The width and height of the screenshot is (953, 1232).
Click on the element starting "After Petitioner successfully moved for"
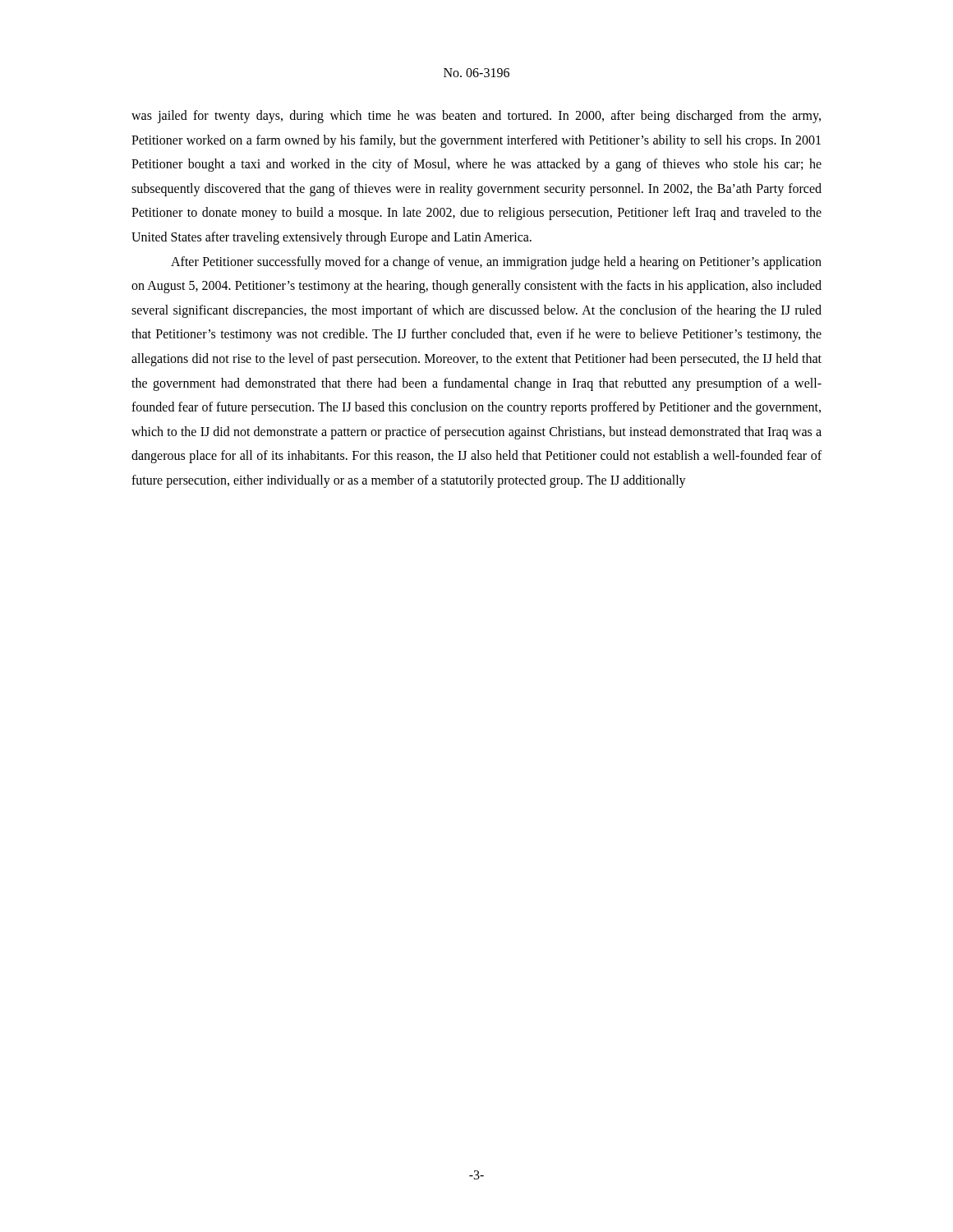click(476, 371)
